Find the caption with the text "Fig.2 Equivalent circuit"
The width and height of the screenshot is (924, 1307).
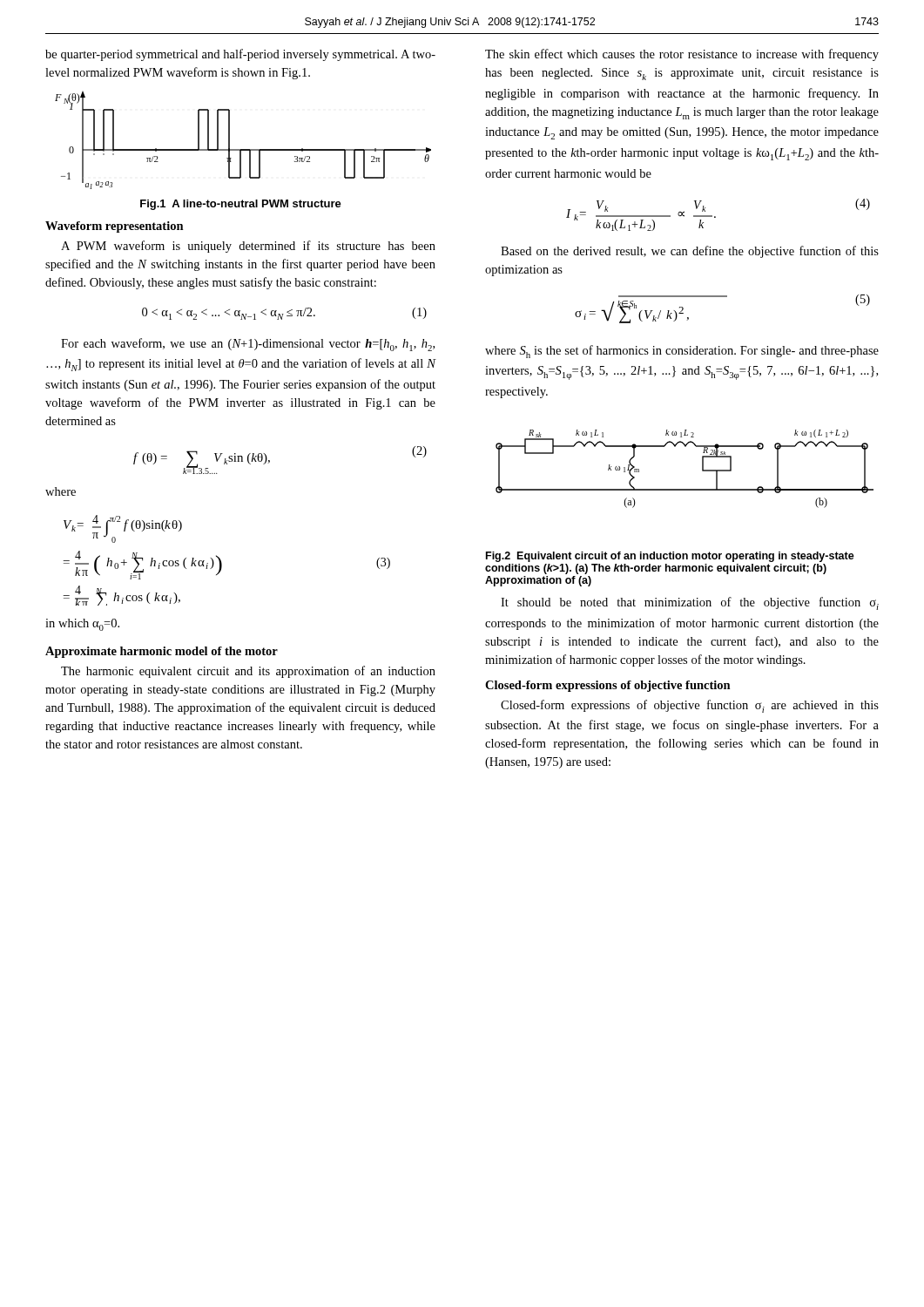(670, 568)
